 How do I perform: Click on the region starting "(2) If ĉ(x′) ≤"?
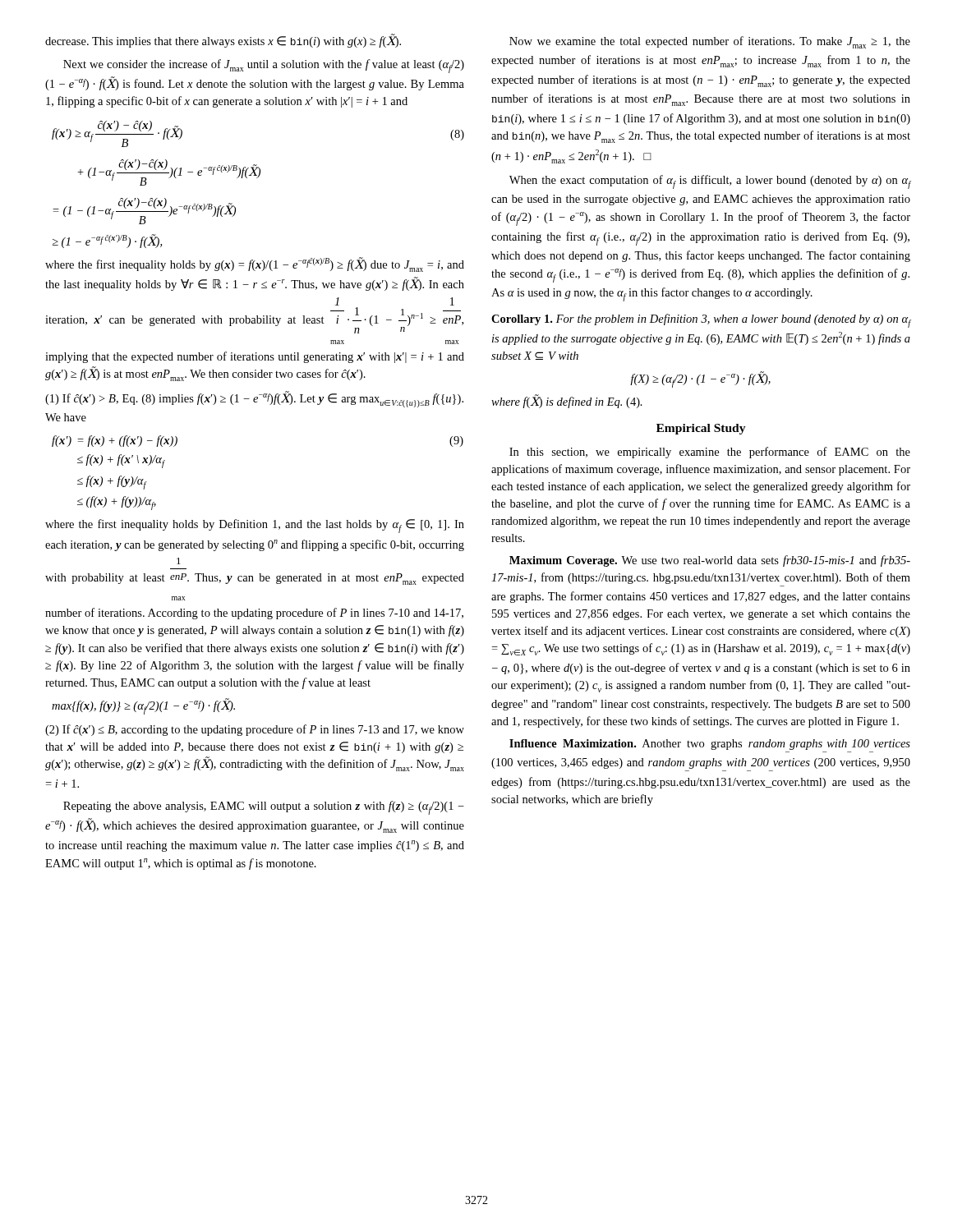click(x=255, y=797)
